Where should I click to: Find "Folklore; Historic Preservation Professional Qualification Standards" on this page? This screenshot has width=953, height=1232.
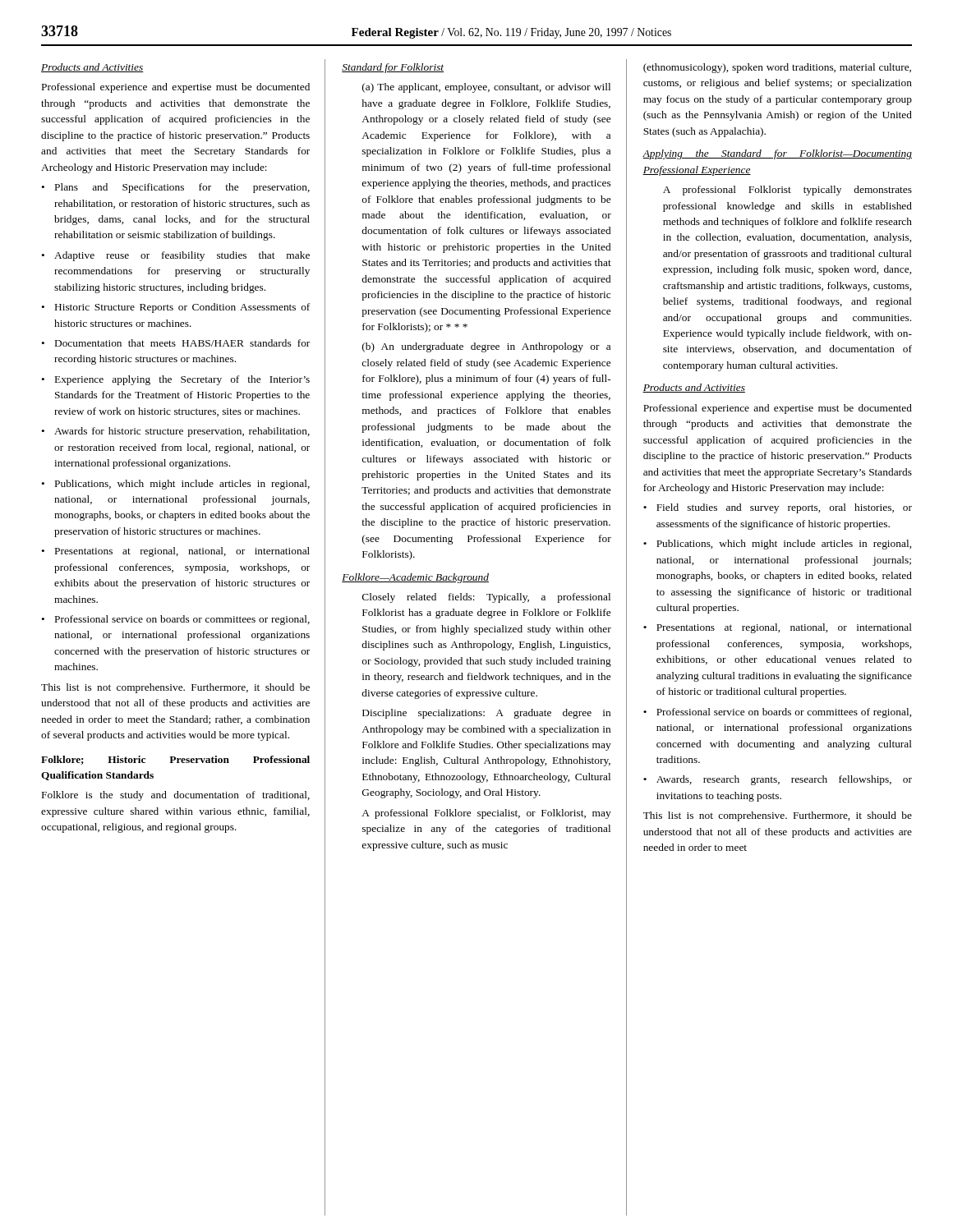coord(176,767)
